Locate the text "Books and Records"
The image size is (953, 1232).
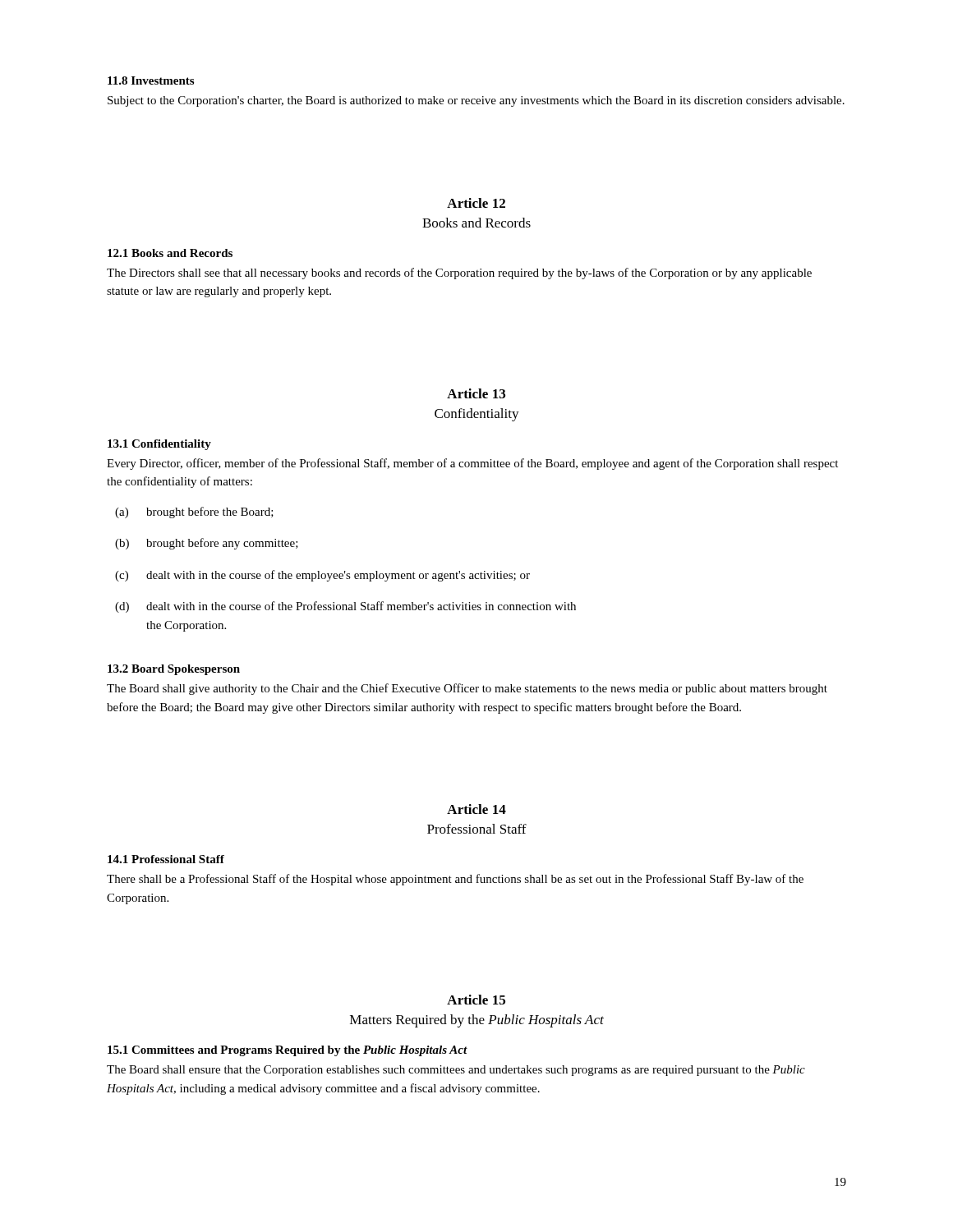click(x=476, y=223)
